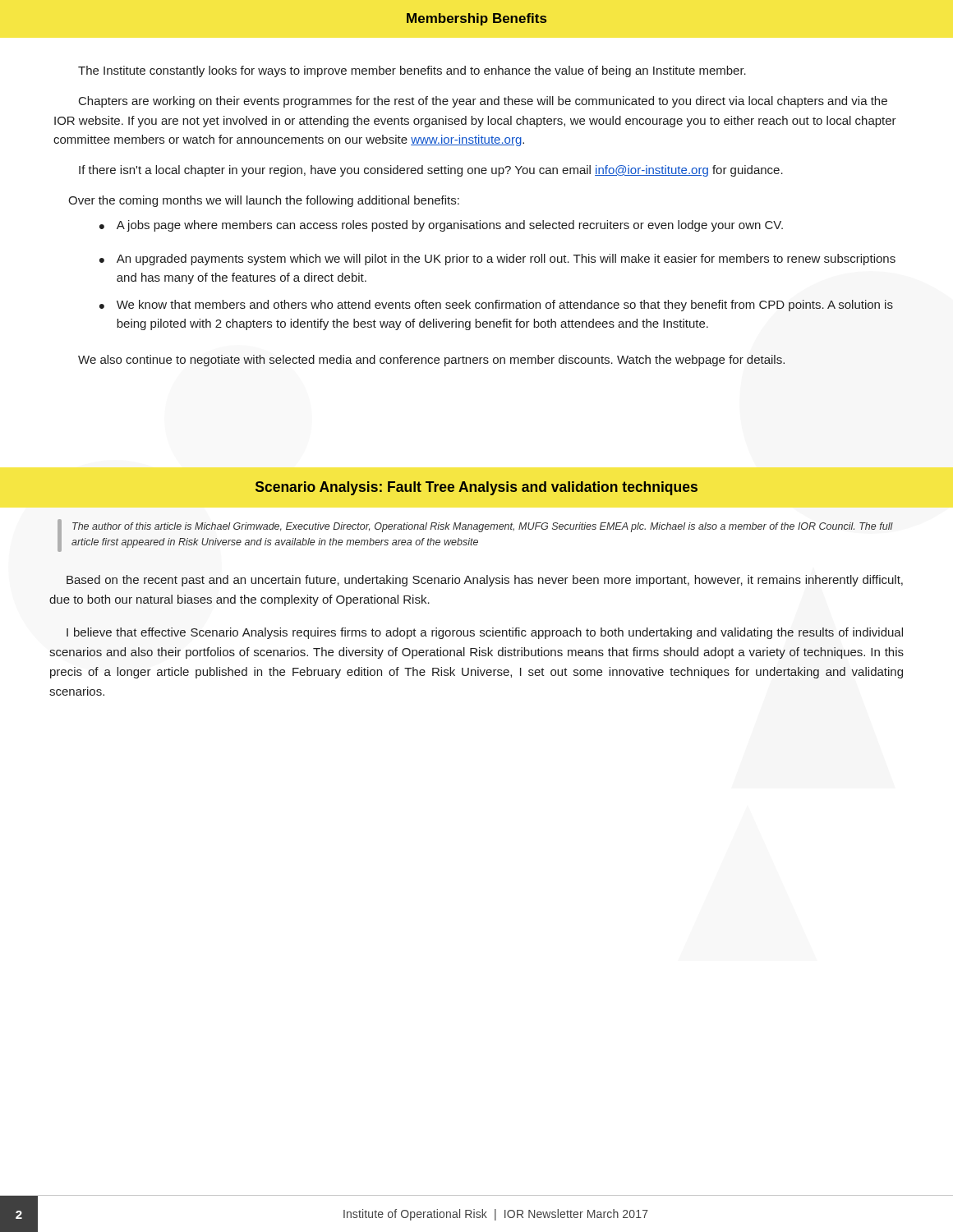The width and height of the screenshot is (953, 1232).
Task: Point to the block beginning "The Institute constantly looks for ways to"
Action: 412,70
